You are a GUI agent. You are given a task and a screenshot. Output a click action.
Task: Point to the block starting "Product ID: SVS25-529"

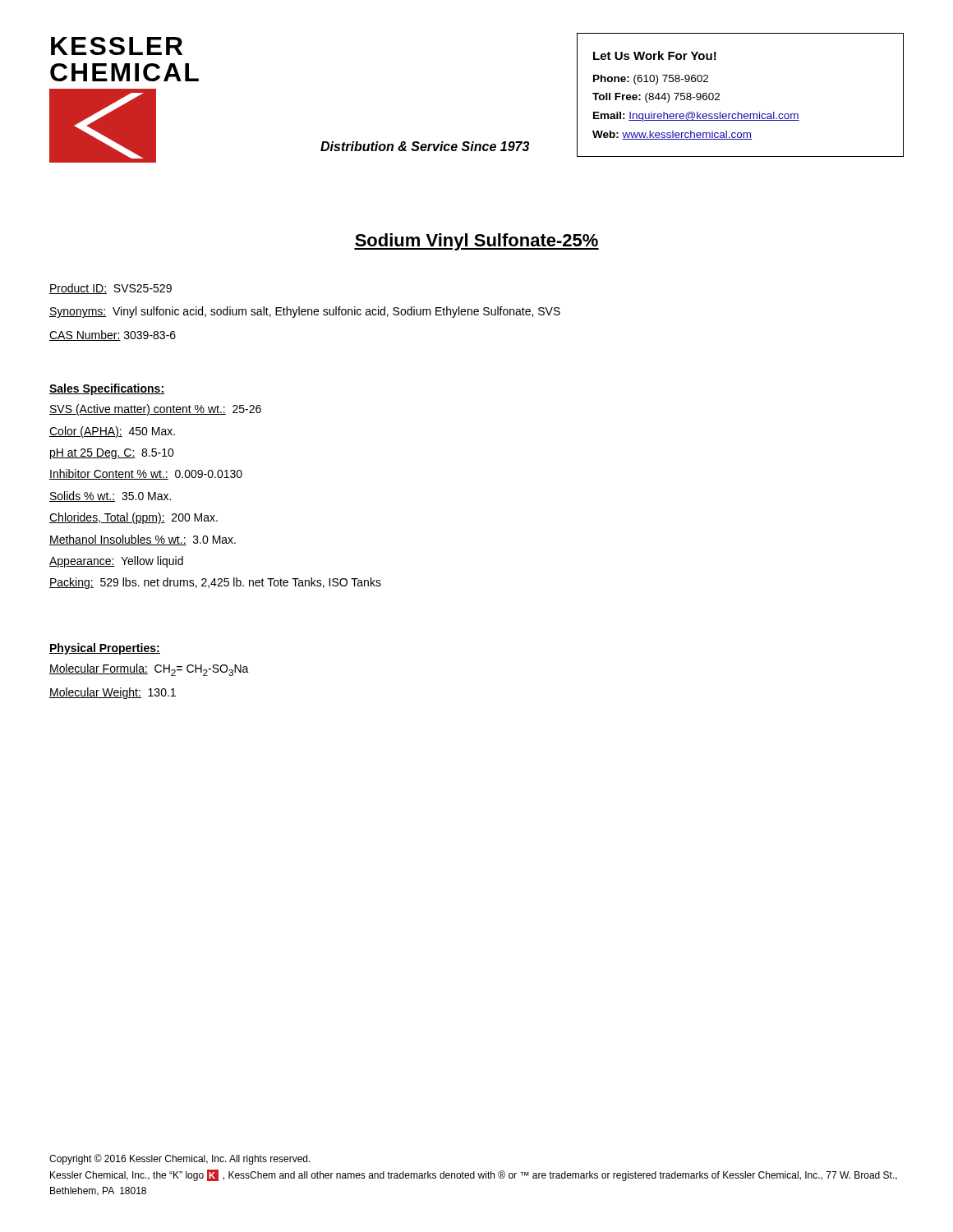[x=111, y=288]
